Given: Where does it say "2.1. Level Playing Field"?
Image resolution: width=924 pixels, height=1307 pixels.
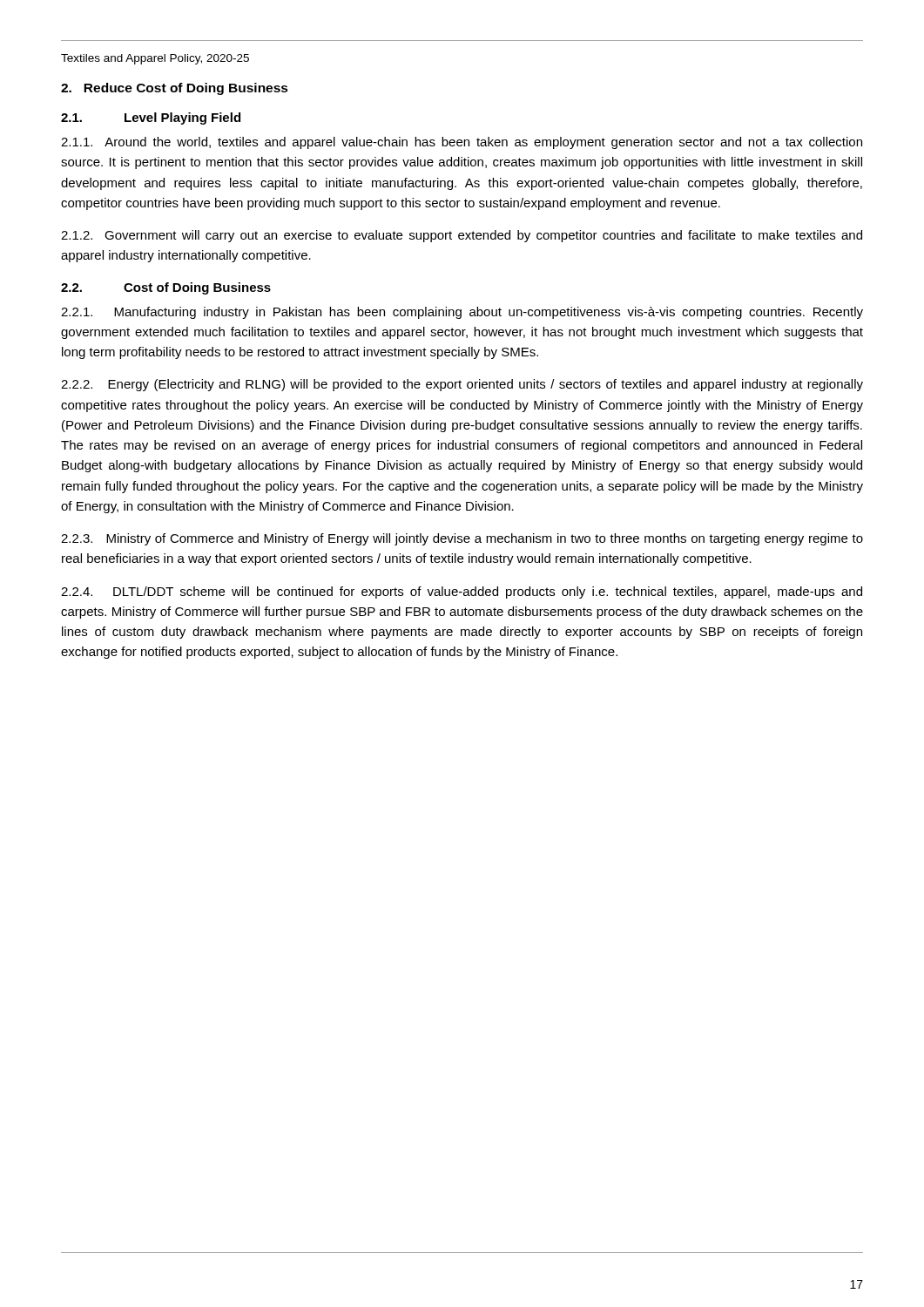Looking at the screenshot, I should (x=151, y=117).
